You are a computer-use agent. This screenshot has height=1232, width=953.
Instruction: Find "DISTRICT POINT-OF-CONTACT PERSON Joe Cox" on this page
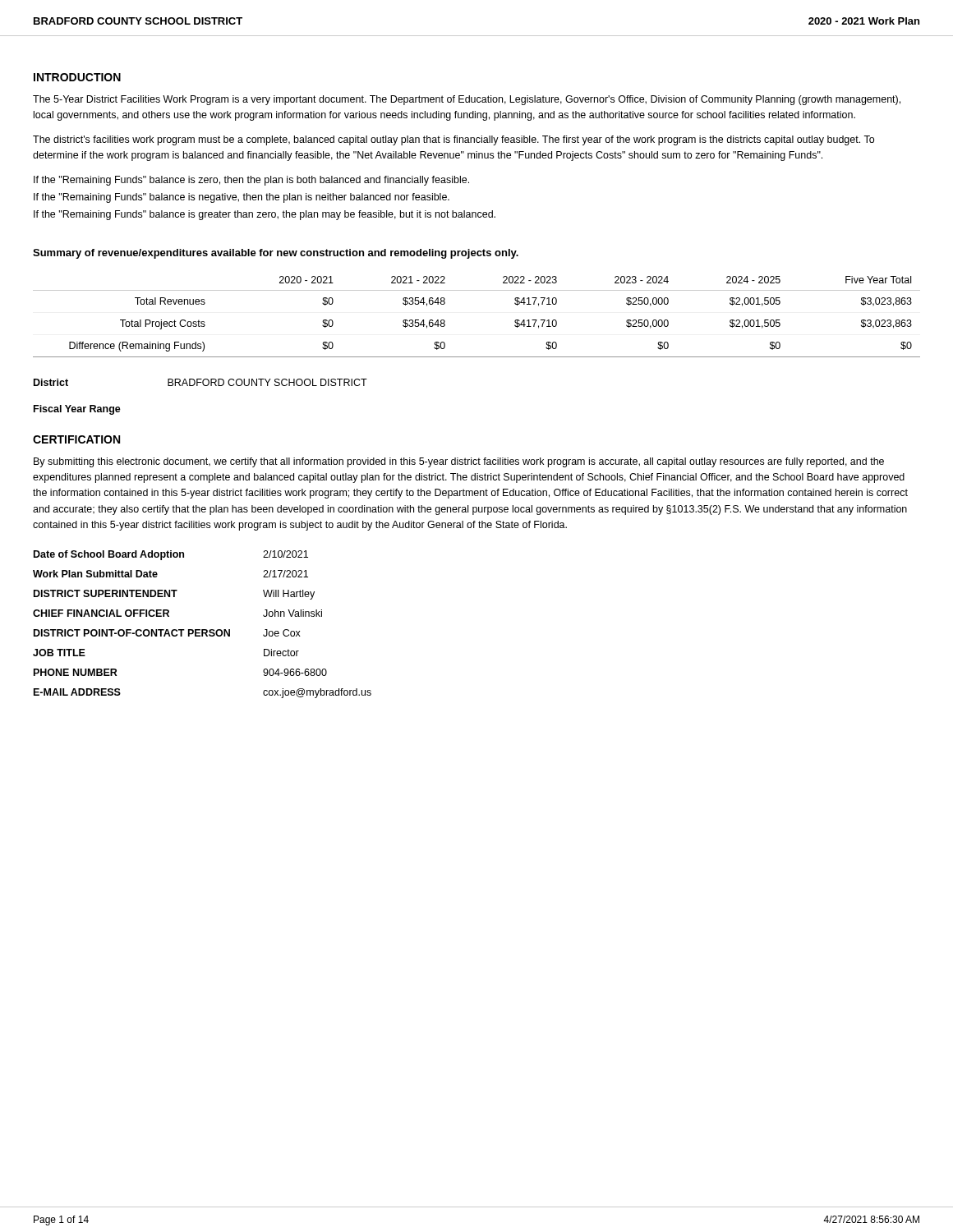[167, 633]
